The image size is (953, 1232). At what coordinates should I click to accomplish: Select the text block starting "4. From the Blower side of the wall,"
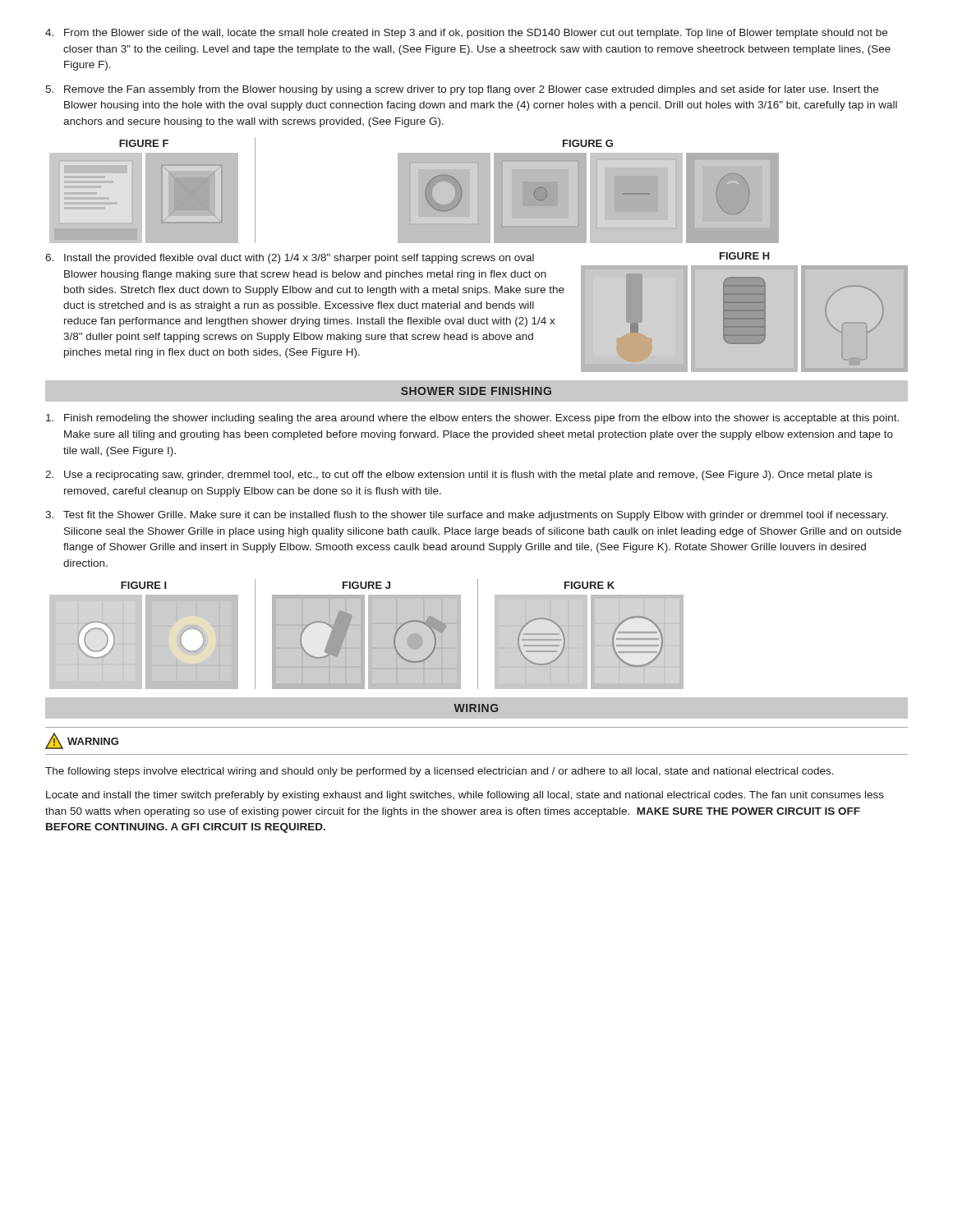tap(476, 49)
